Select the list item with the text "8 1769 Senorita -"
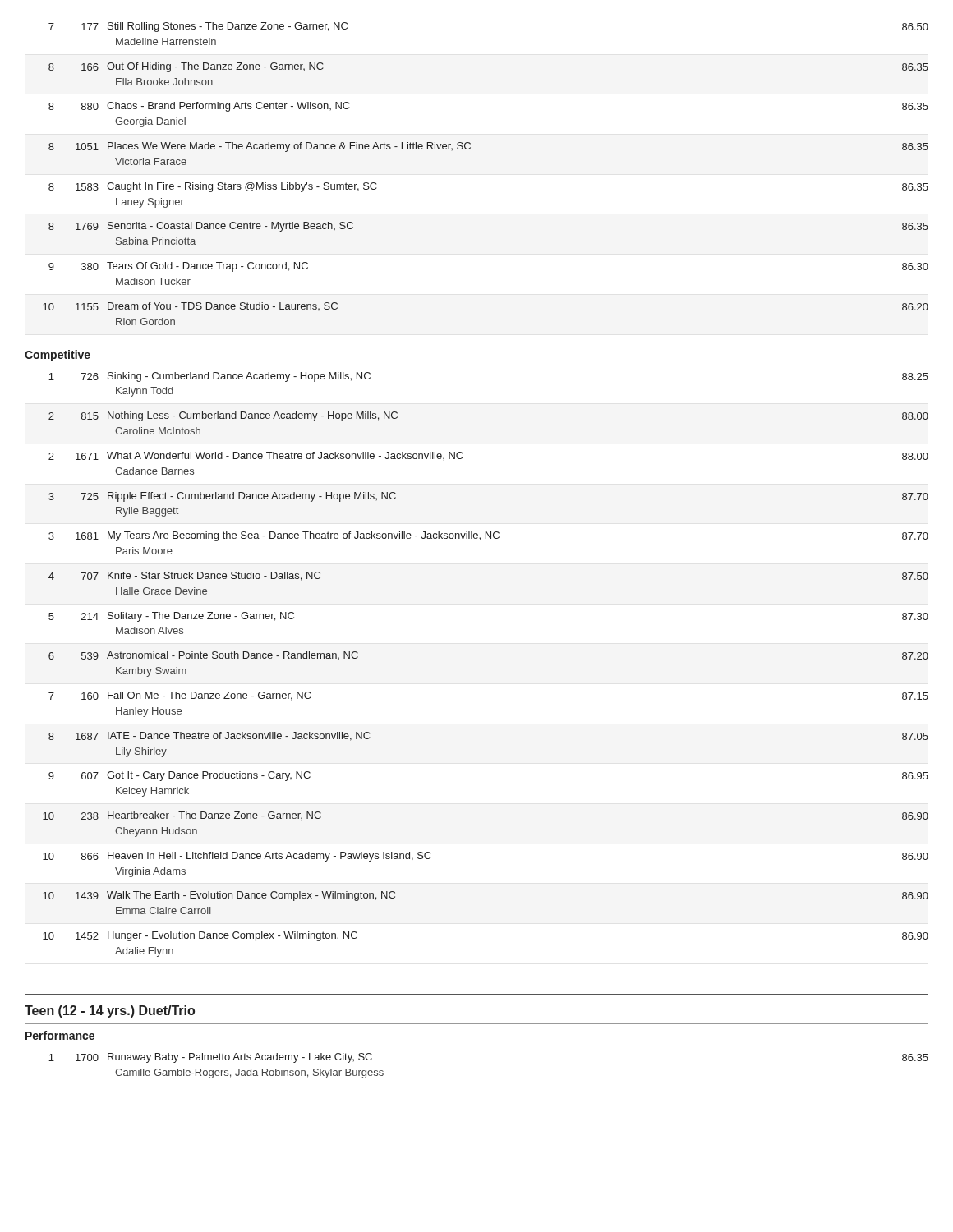This screenshot has width=953, height=1232. [211, 226]
